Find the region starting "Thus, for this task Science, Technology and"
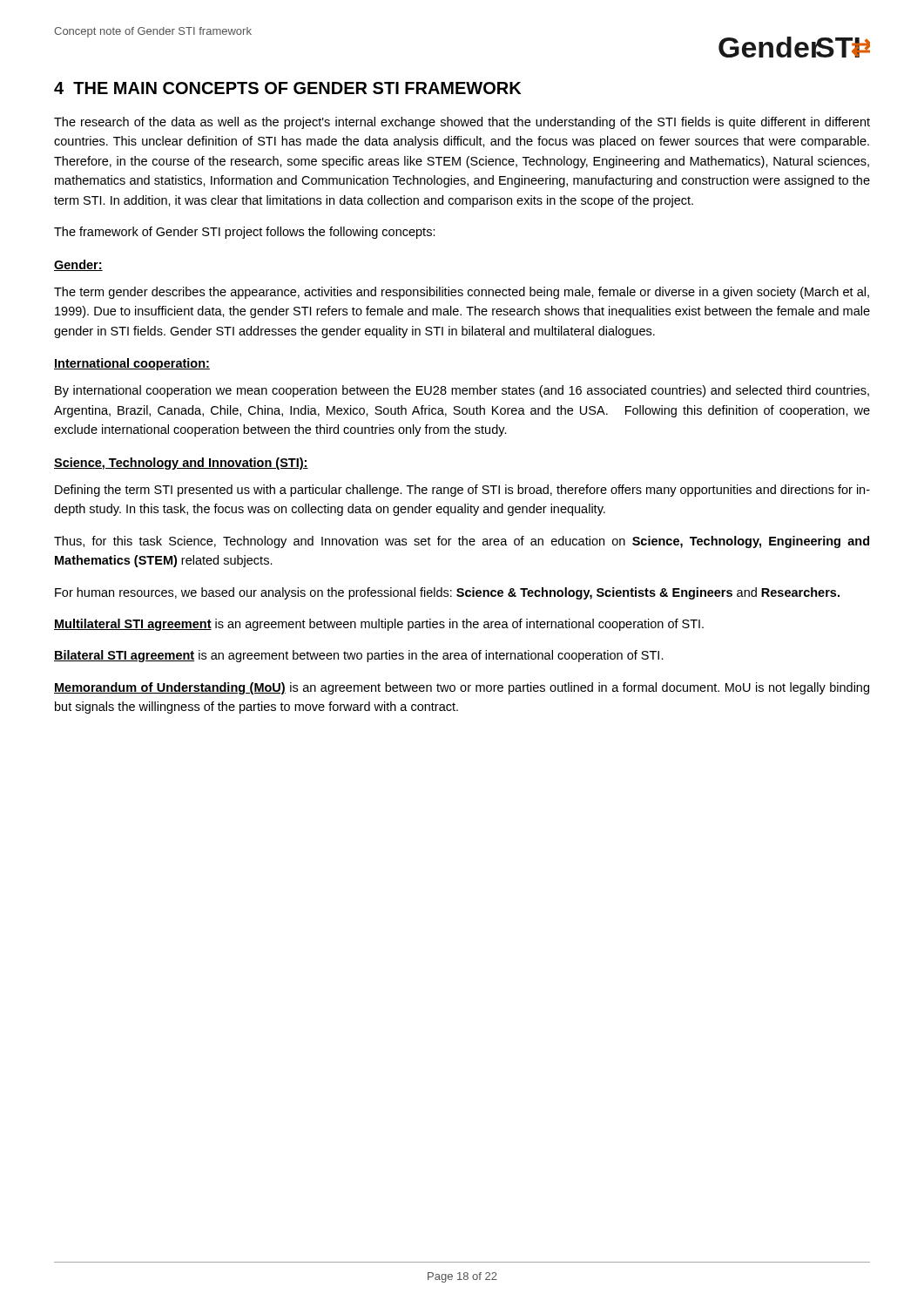924x1307 pixels. point(462,551)
